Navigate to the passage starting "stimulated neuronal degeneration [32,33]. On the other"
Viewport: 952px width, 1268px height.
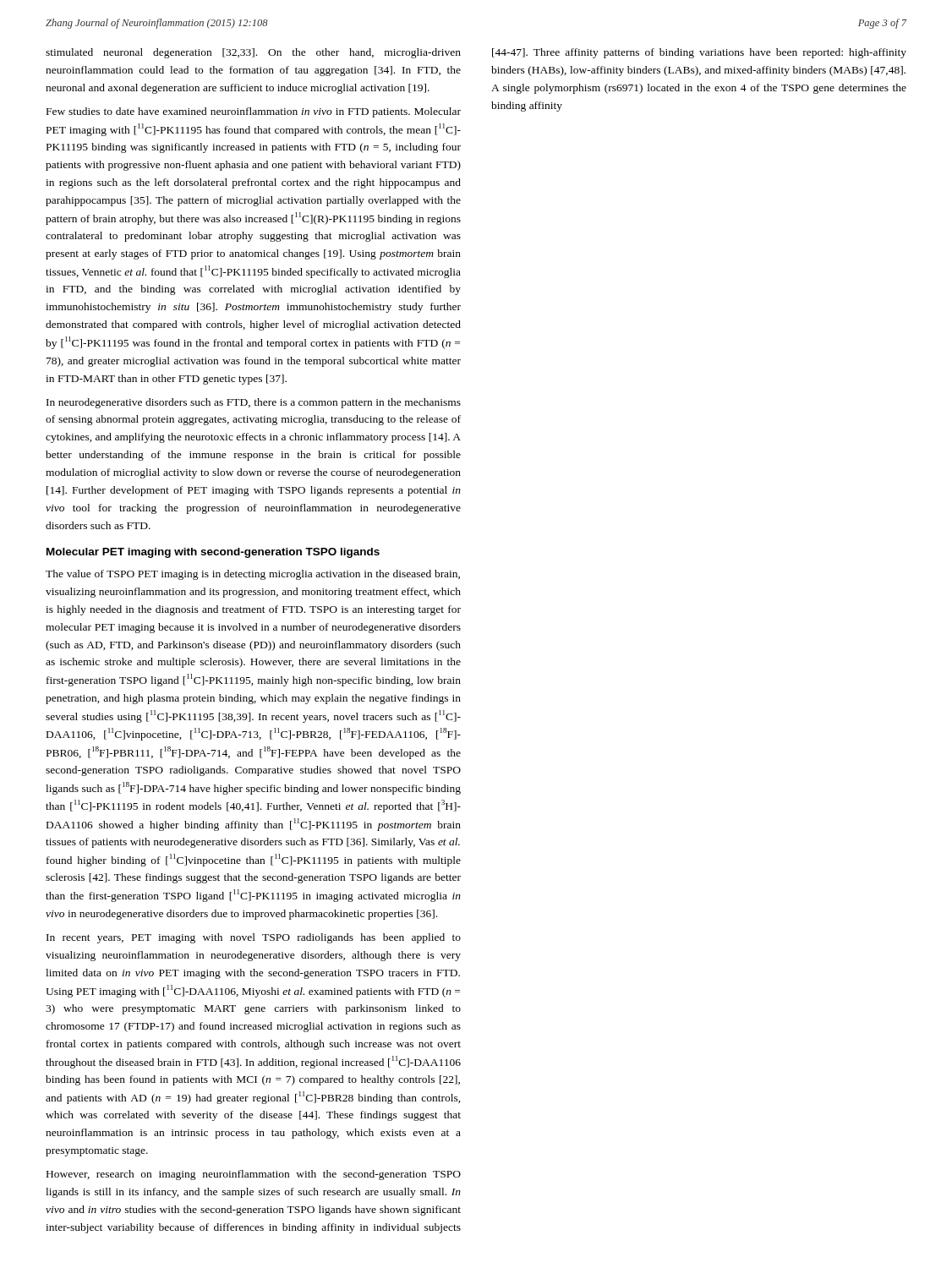click(x=253, y=71)
